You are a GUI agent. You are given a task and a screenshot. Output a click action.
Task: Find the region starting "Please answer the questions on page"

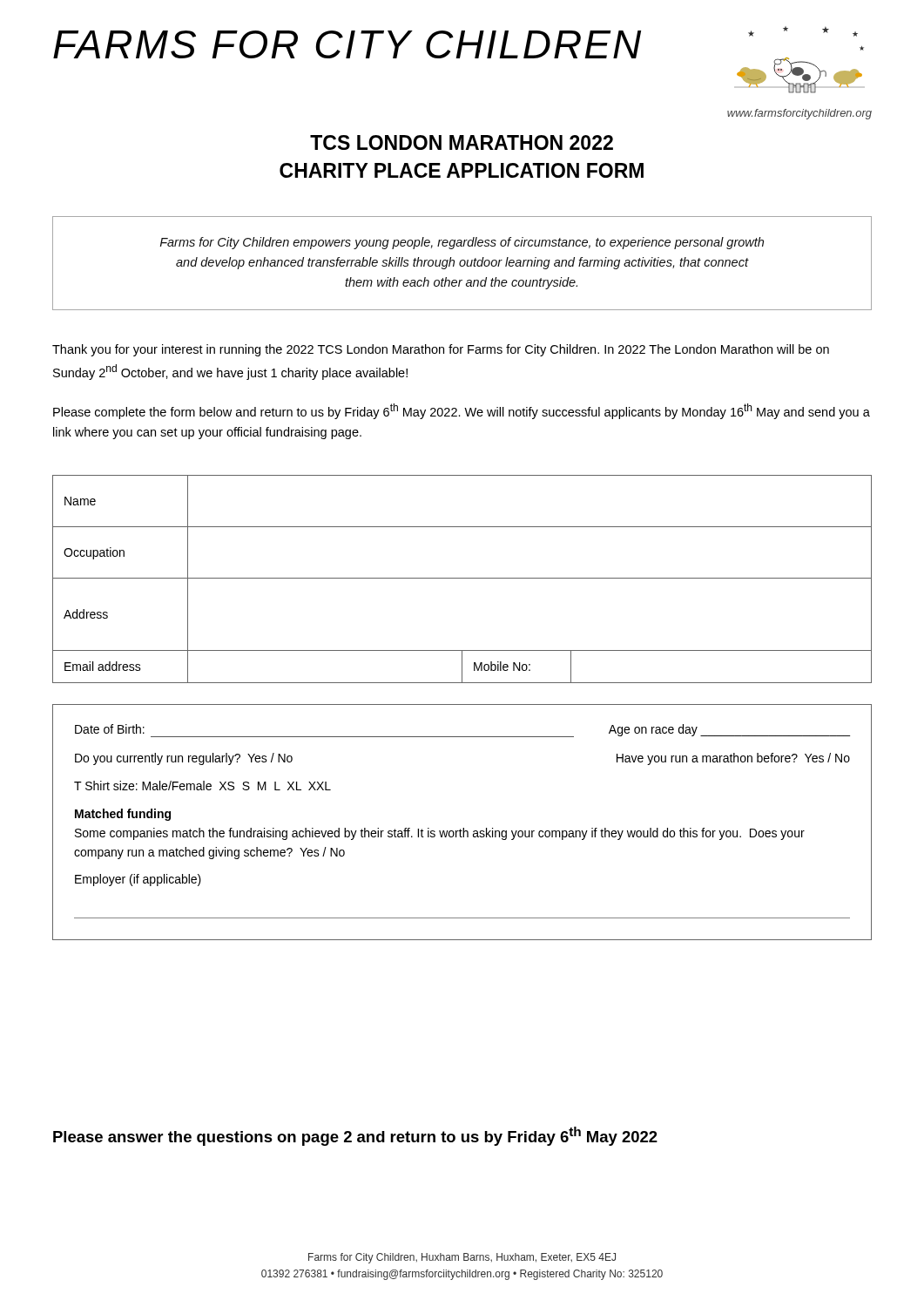click(462, 1135)
